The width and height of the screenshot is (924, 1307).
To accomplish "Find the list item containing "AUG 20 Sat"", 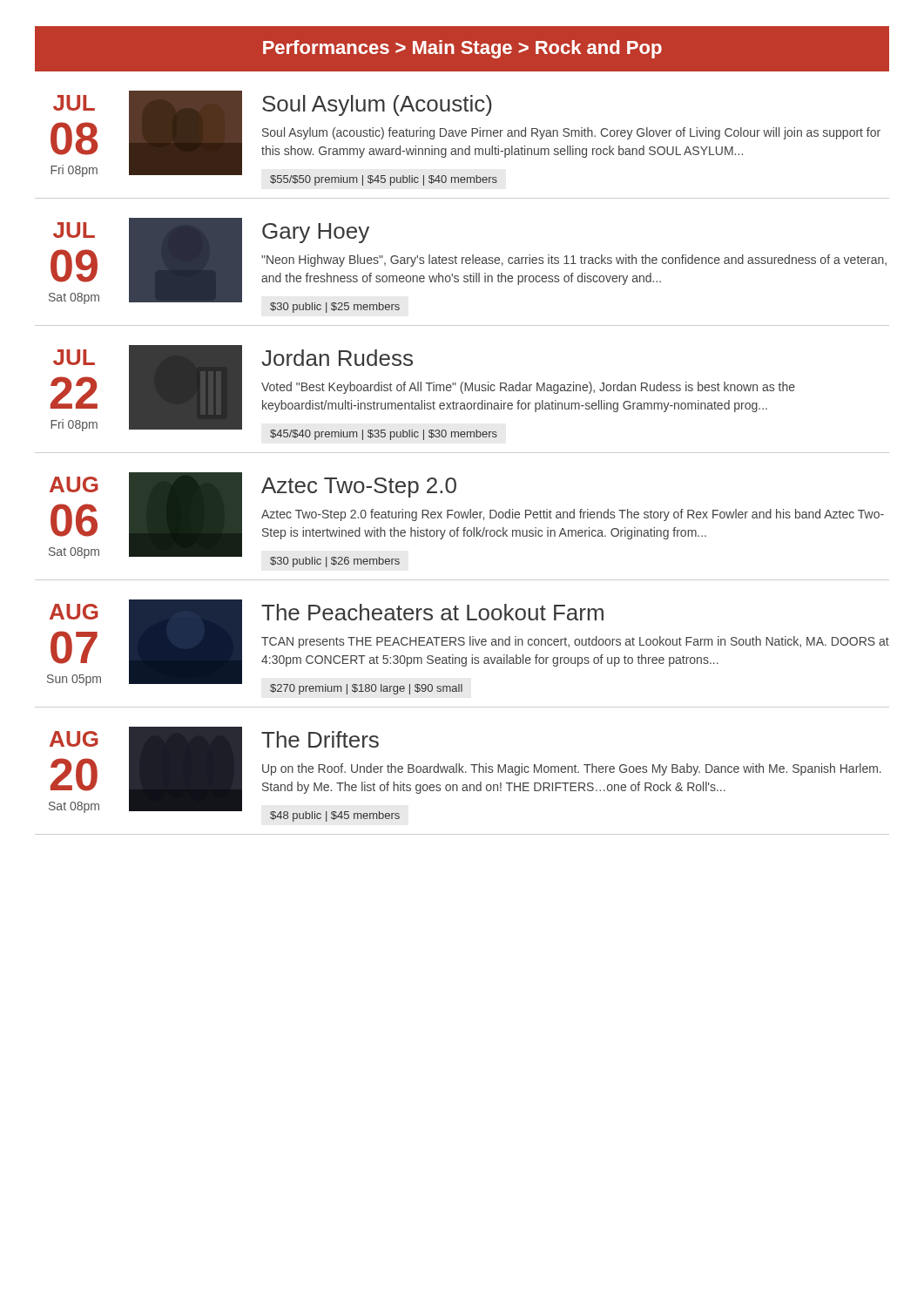I will point(462,775).
